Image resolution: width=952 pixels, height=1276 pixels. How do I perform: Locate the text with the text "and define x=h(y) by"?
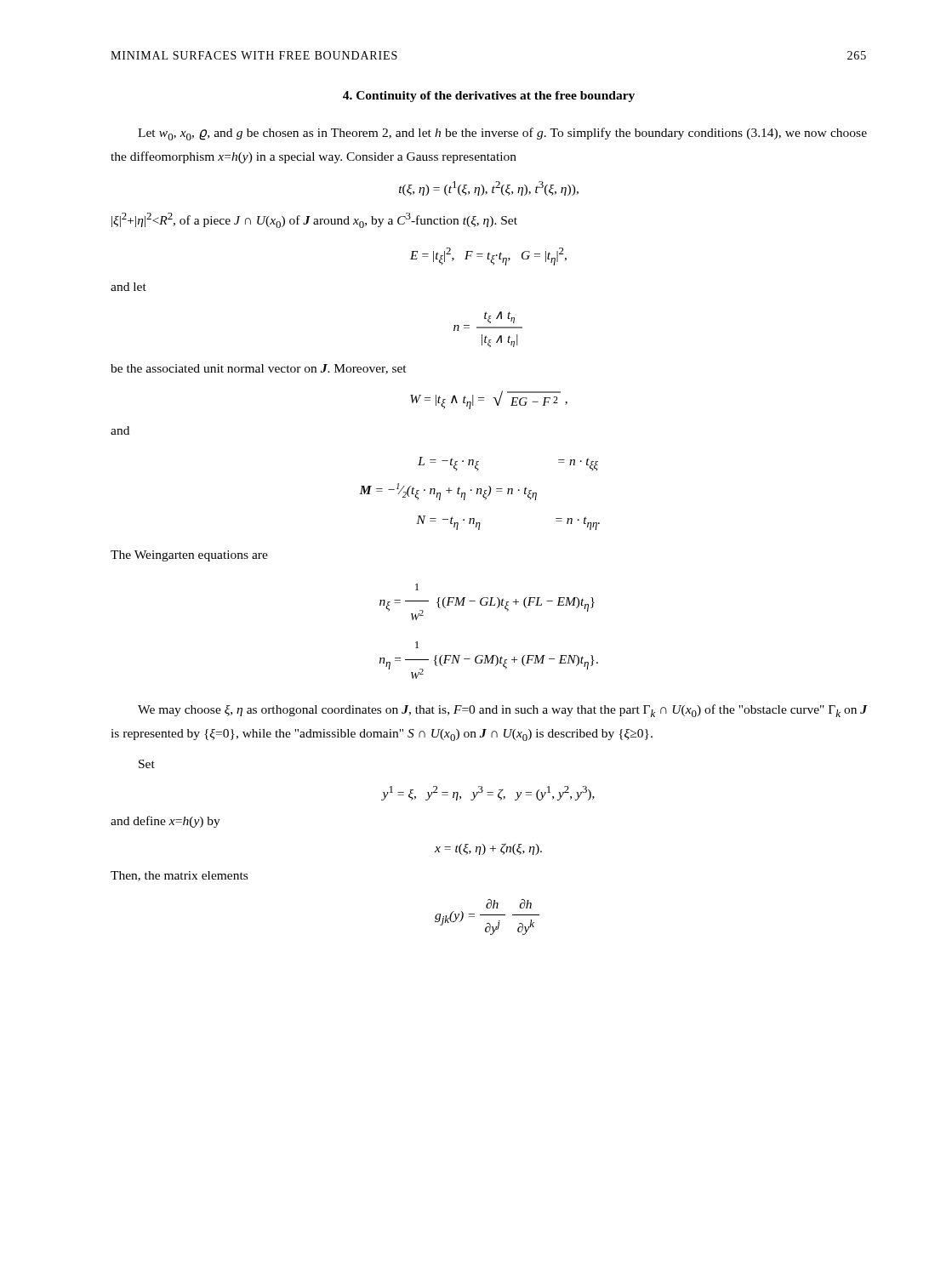(165, 821)
